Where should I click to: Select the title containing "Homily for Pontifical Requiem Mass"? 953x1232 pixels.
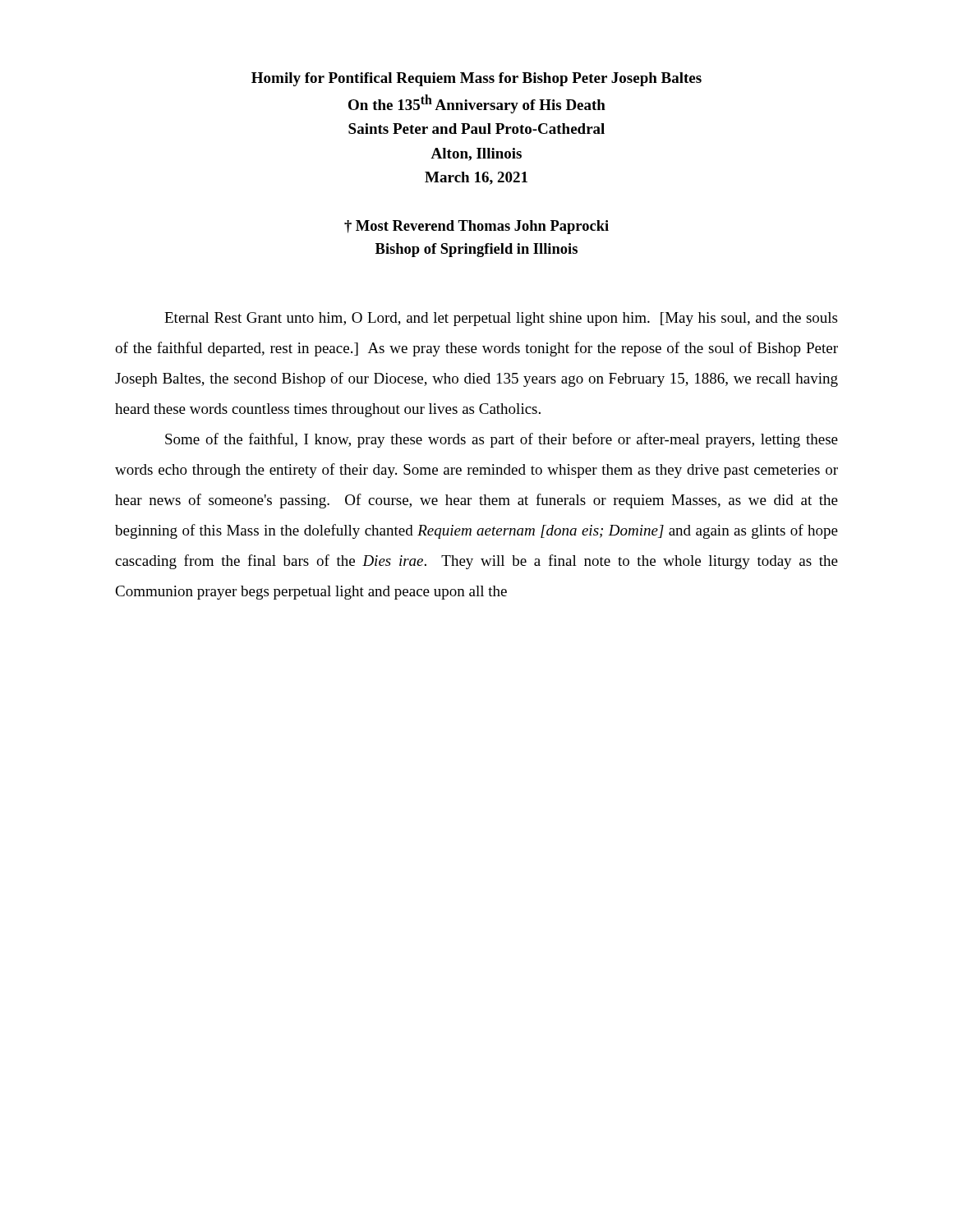[476, 128]
